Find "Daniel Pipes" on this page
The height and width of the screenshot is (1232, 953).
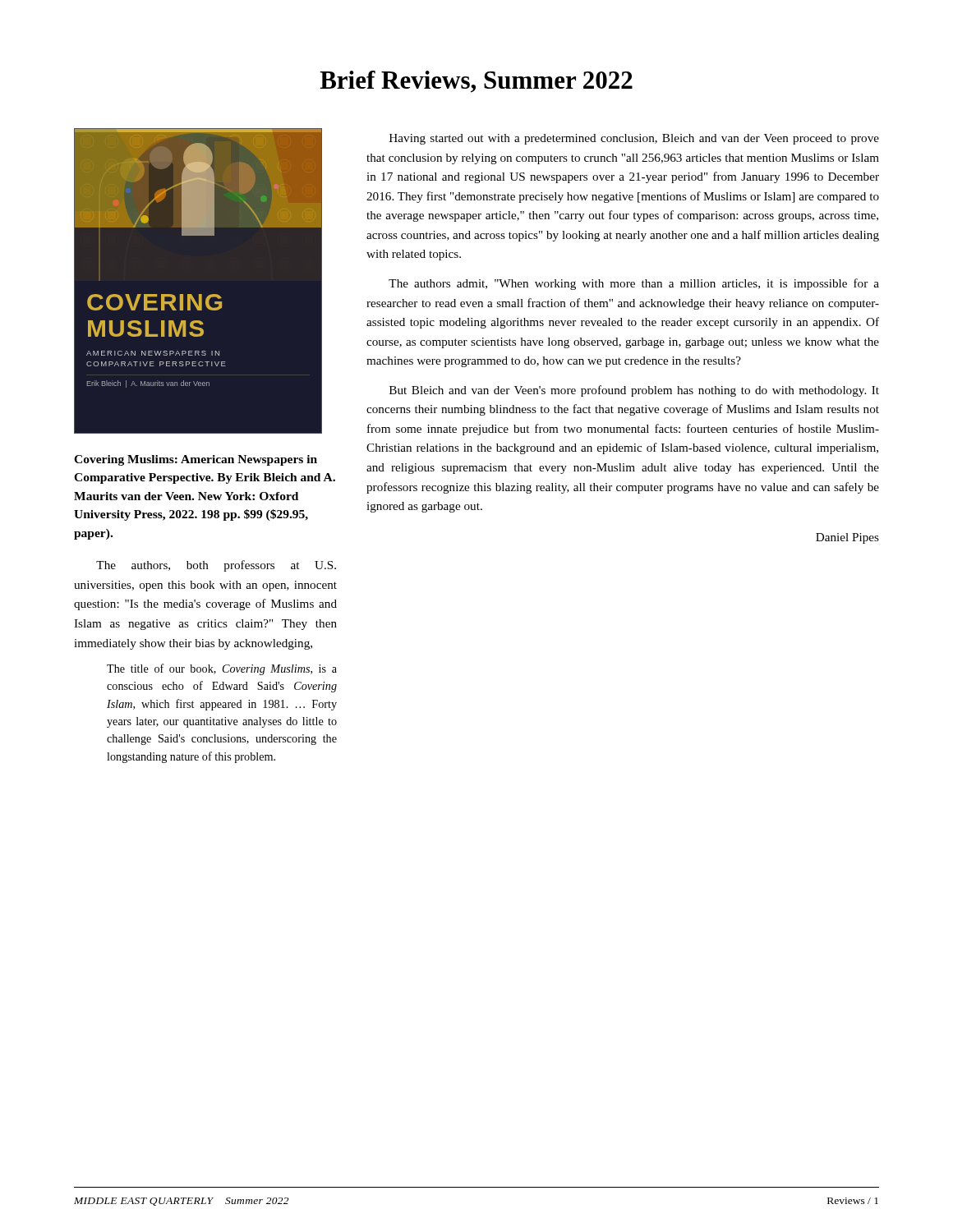click(847, 536)
